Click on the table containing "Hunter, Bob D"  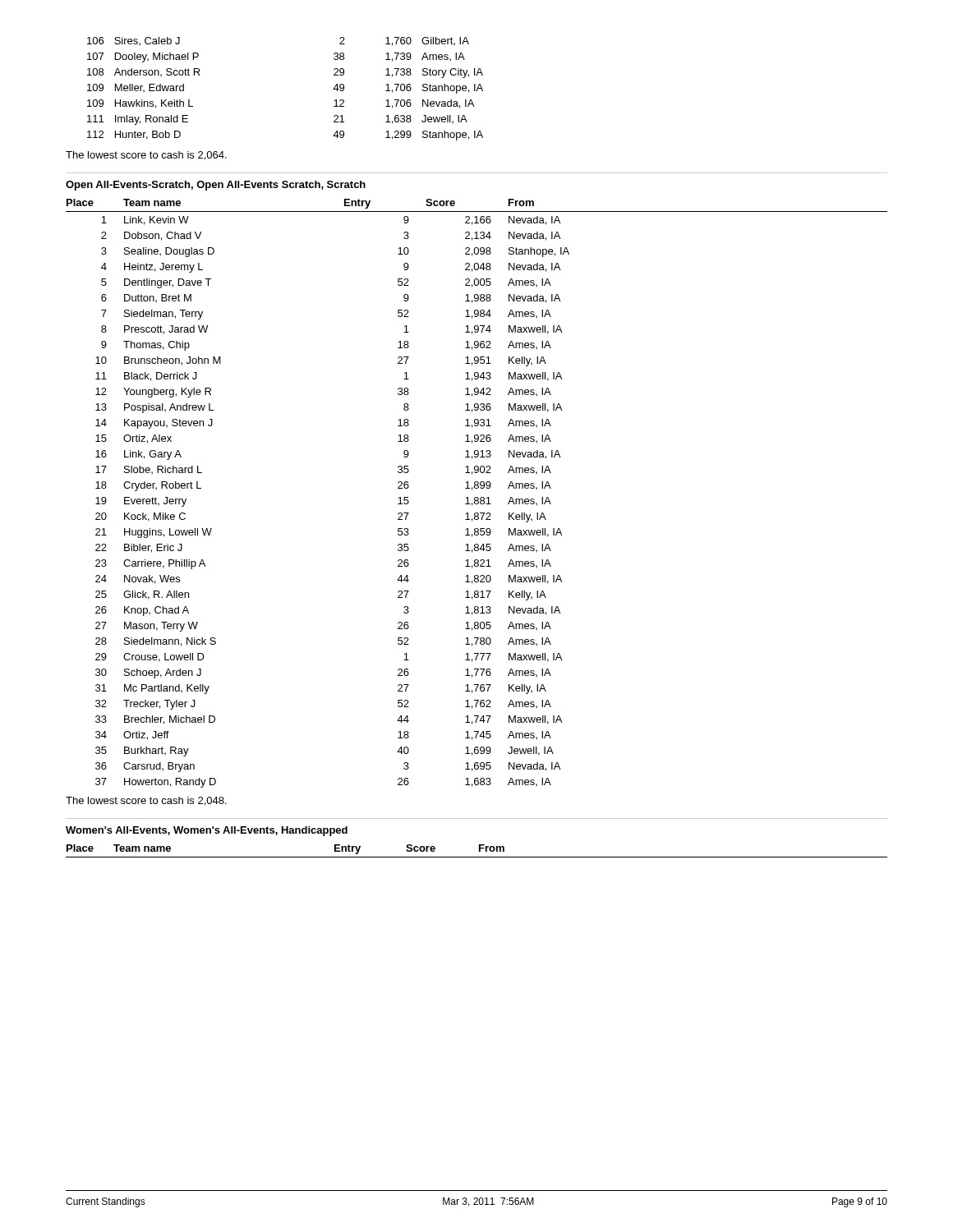[476, 87]
